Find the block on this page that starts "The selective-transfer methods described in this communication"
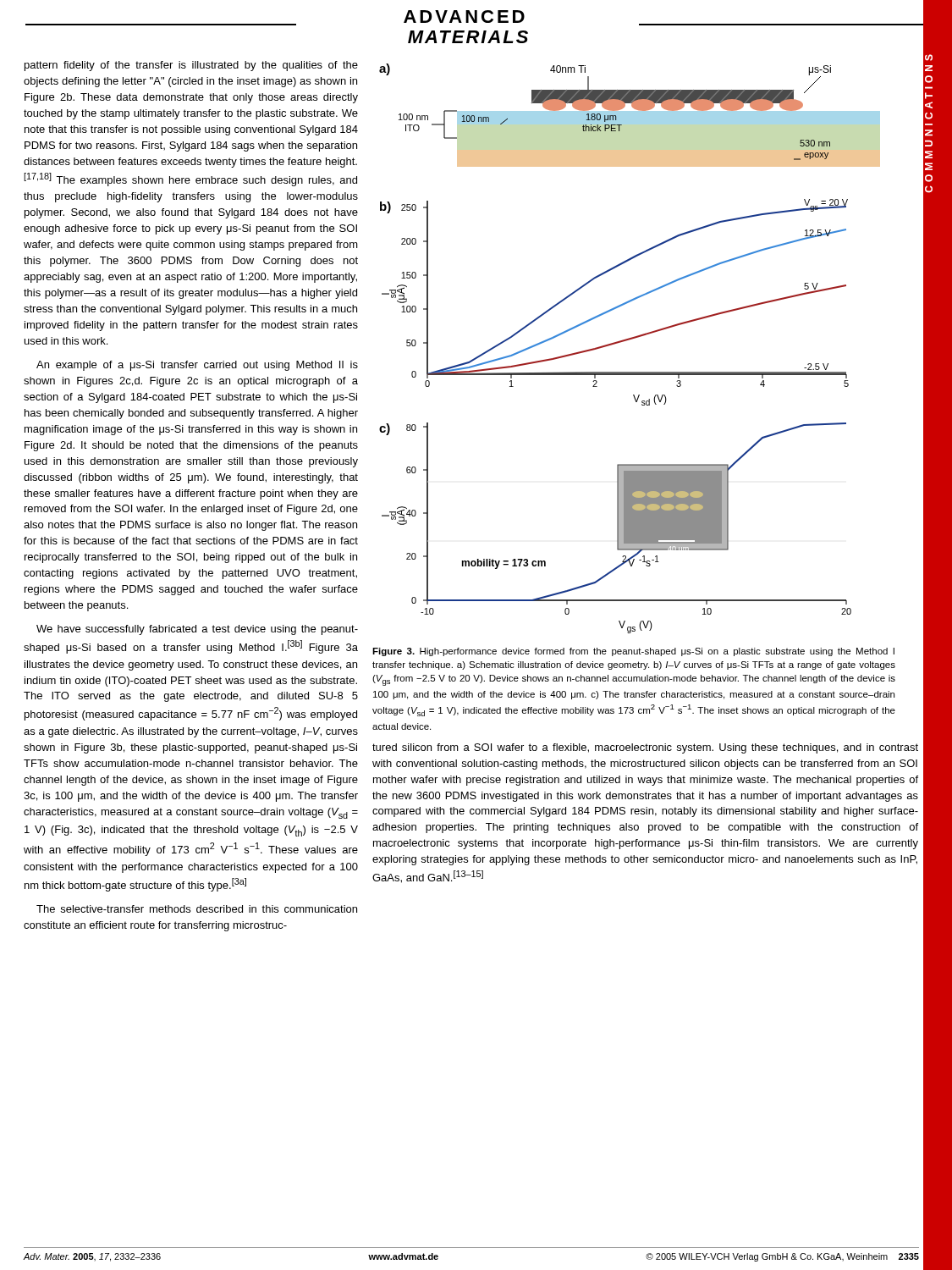Screen dimensions: 1270x952 click(x=191, y=917)
